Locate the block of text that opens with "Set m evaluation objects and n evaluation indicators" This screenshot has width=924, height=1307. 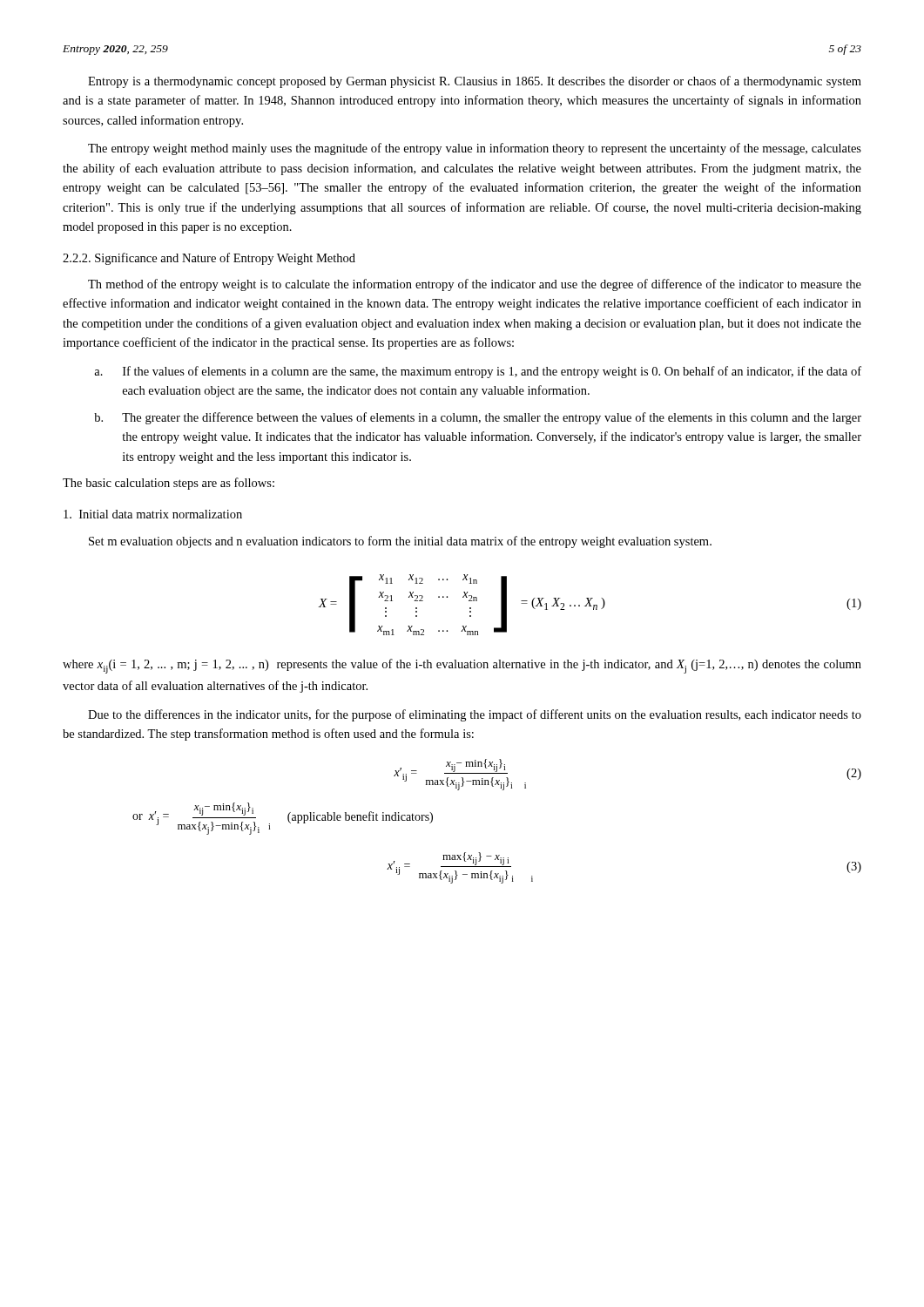pos(462,541)
